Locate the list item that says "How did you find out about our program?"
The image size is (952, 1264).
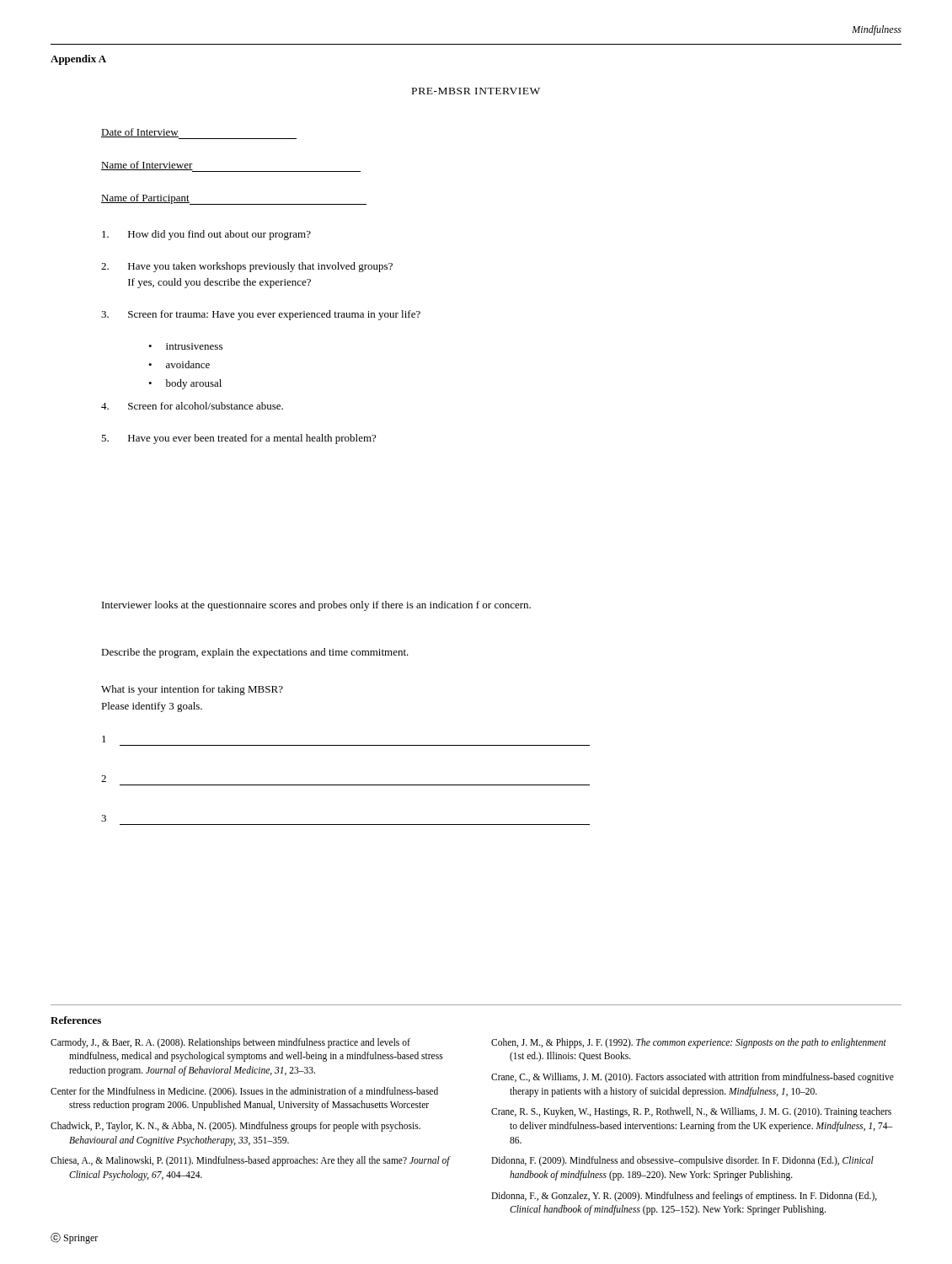coord(206,235)
